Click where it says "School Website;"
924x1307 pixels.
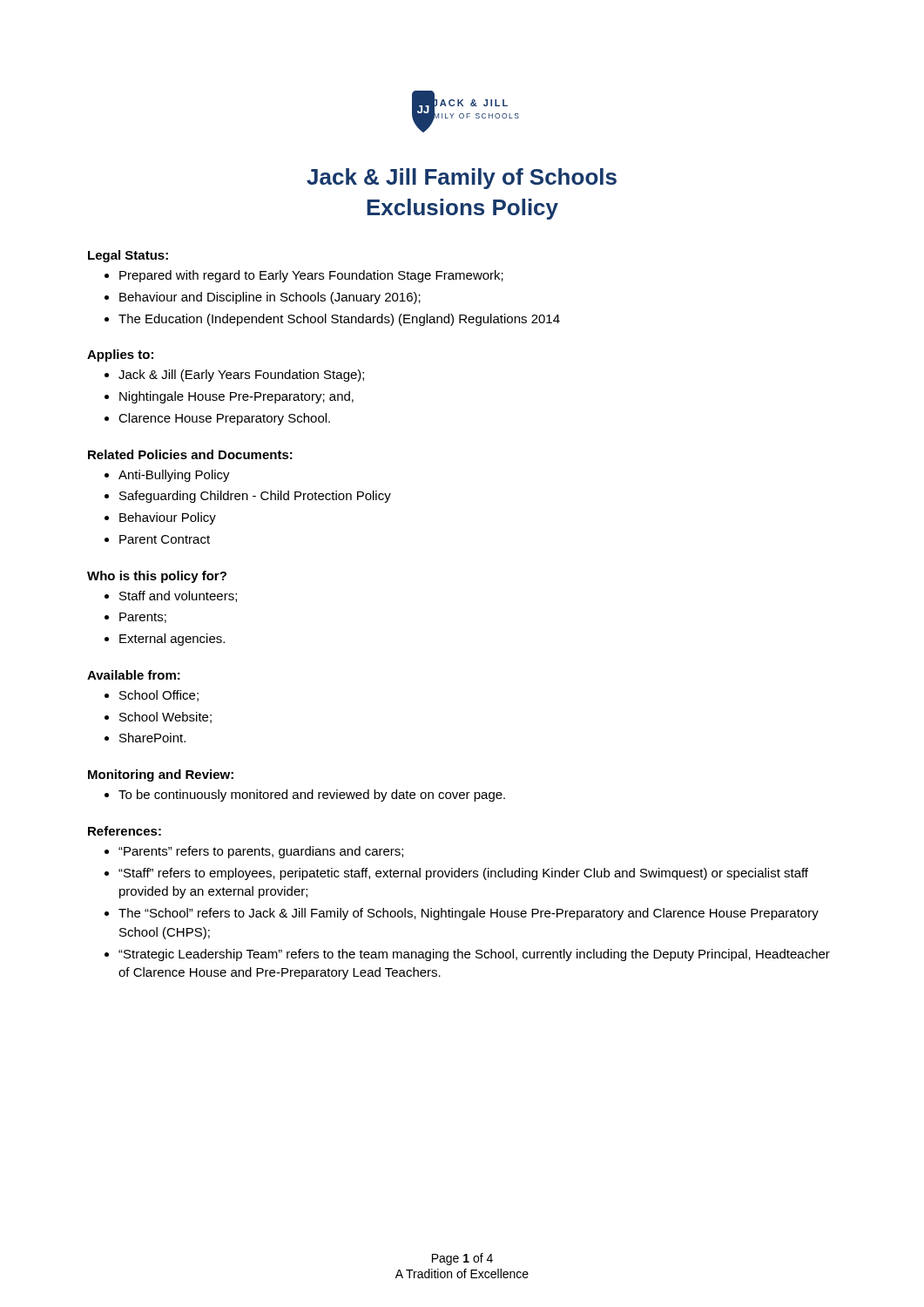tap(166, 716)
